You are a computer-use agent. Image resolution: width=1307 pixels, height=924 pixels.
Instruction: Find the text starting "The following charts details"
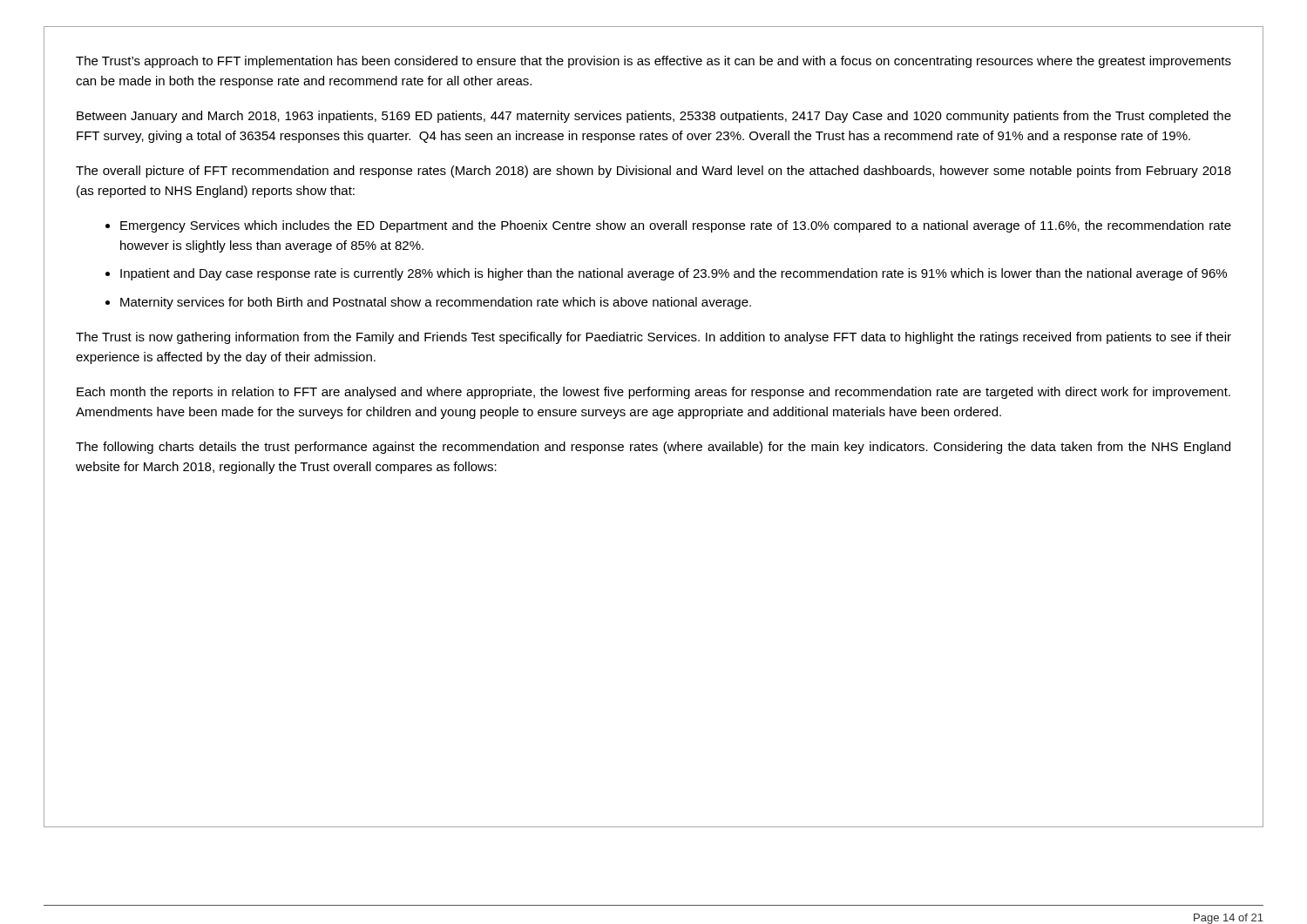point(654,456)
